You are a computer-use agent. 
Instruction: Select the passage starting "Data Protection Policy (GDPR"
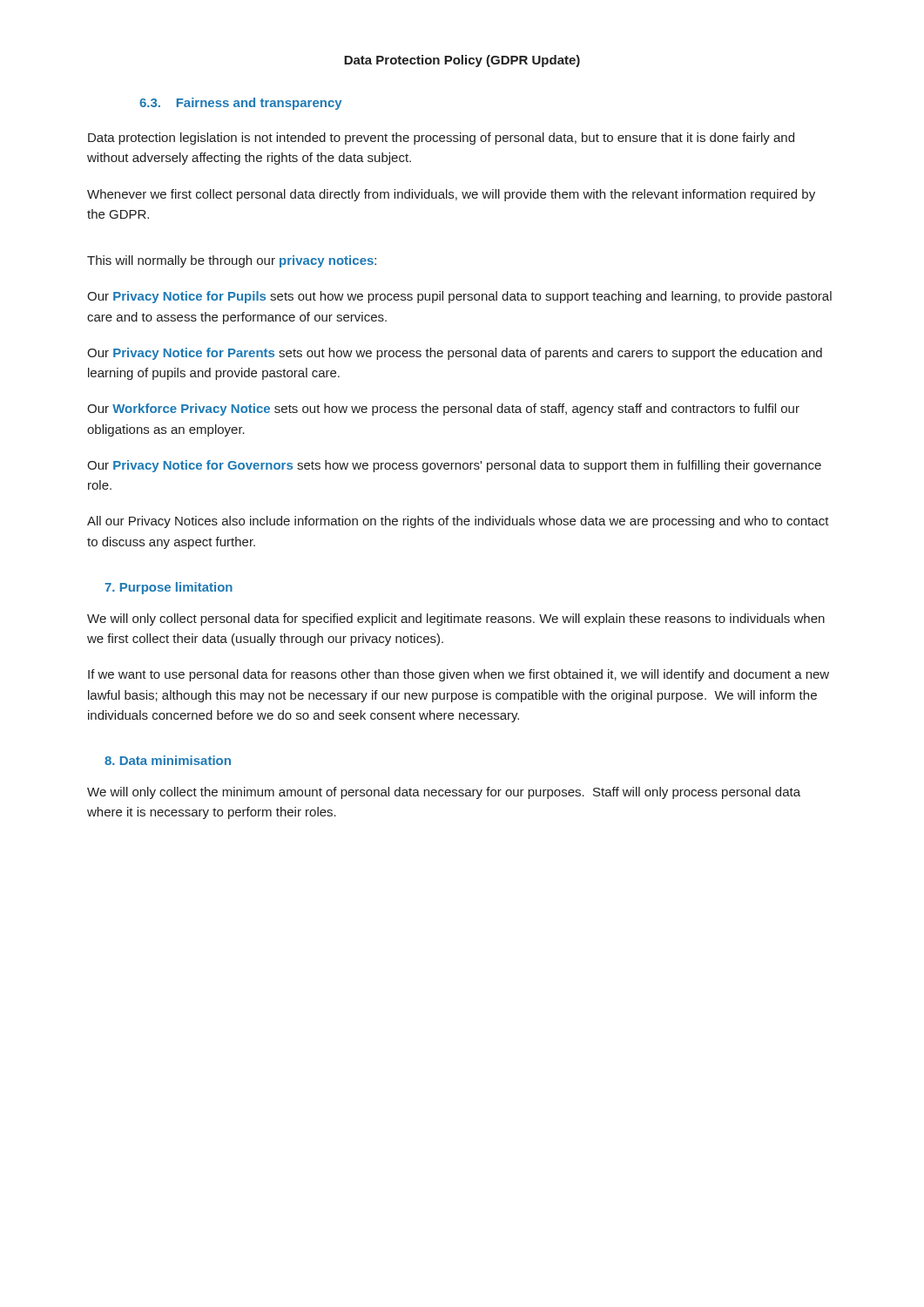coord(462,60)
